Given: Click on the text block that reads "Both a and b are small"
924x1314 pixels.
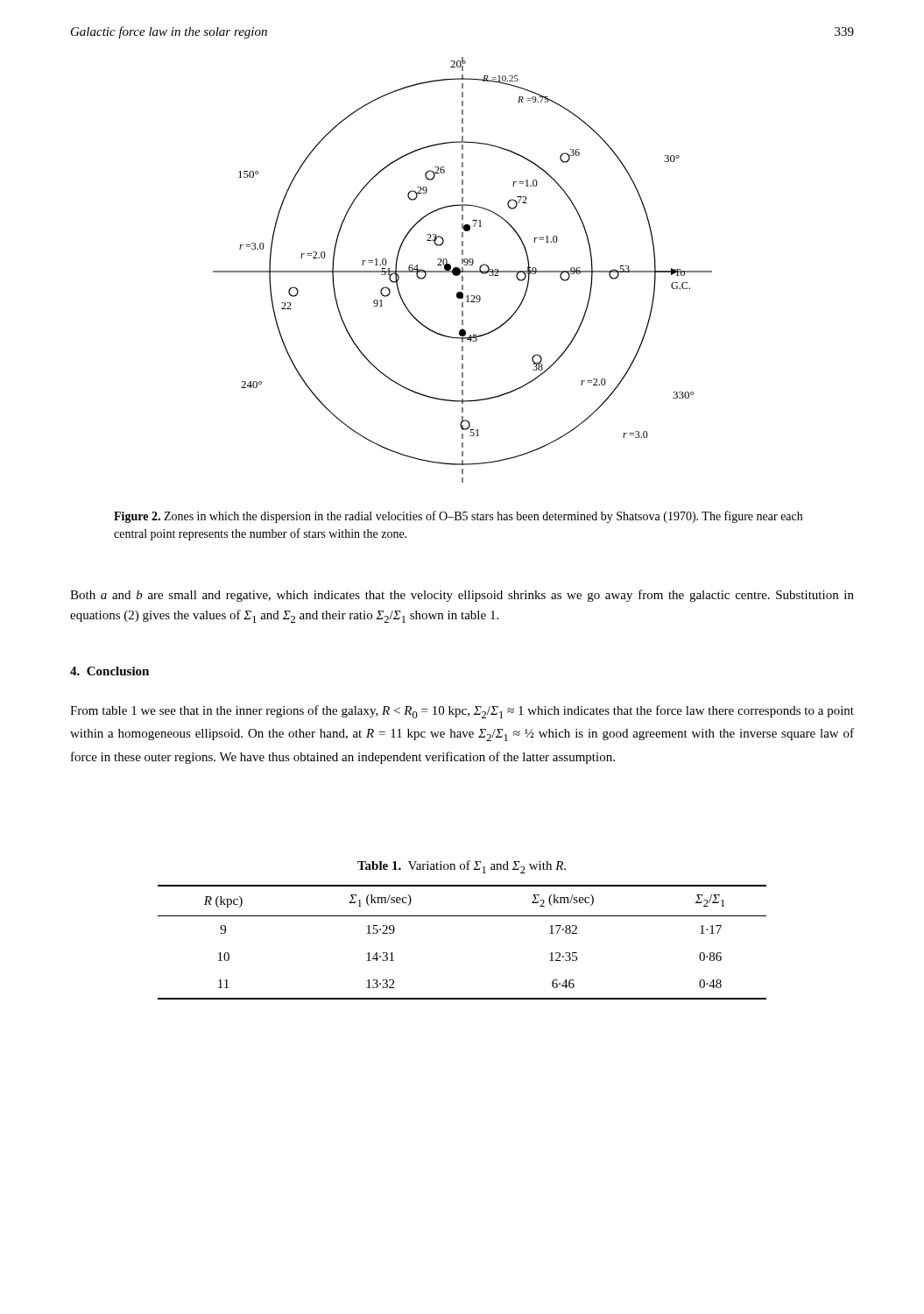Looking at the screenshot, I should (462, 607).
